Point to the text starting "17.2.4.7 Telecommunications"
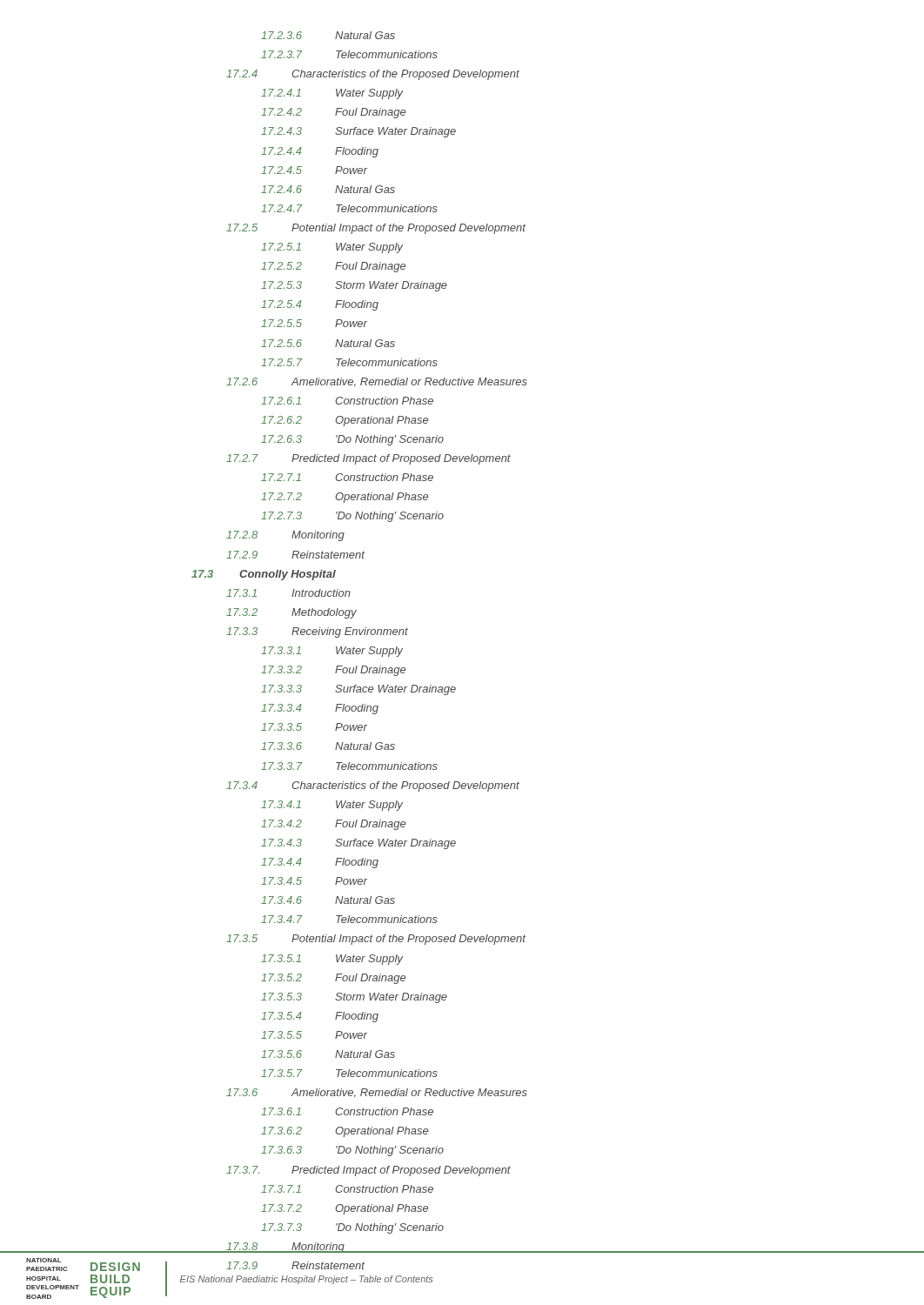 click(349, 209)
